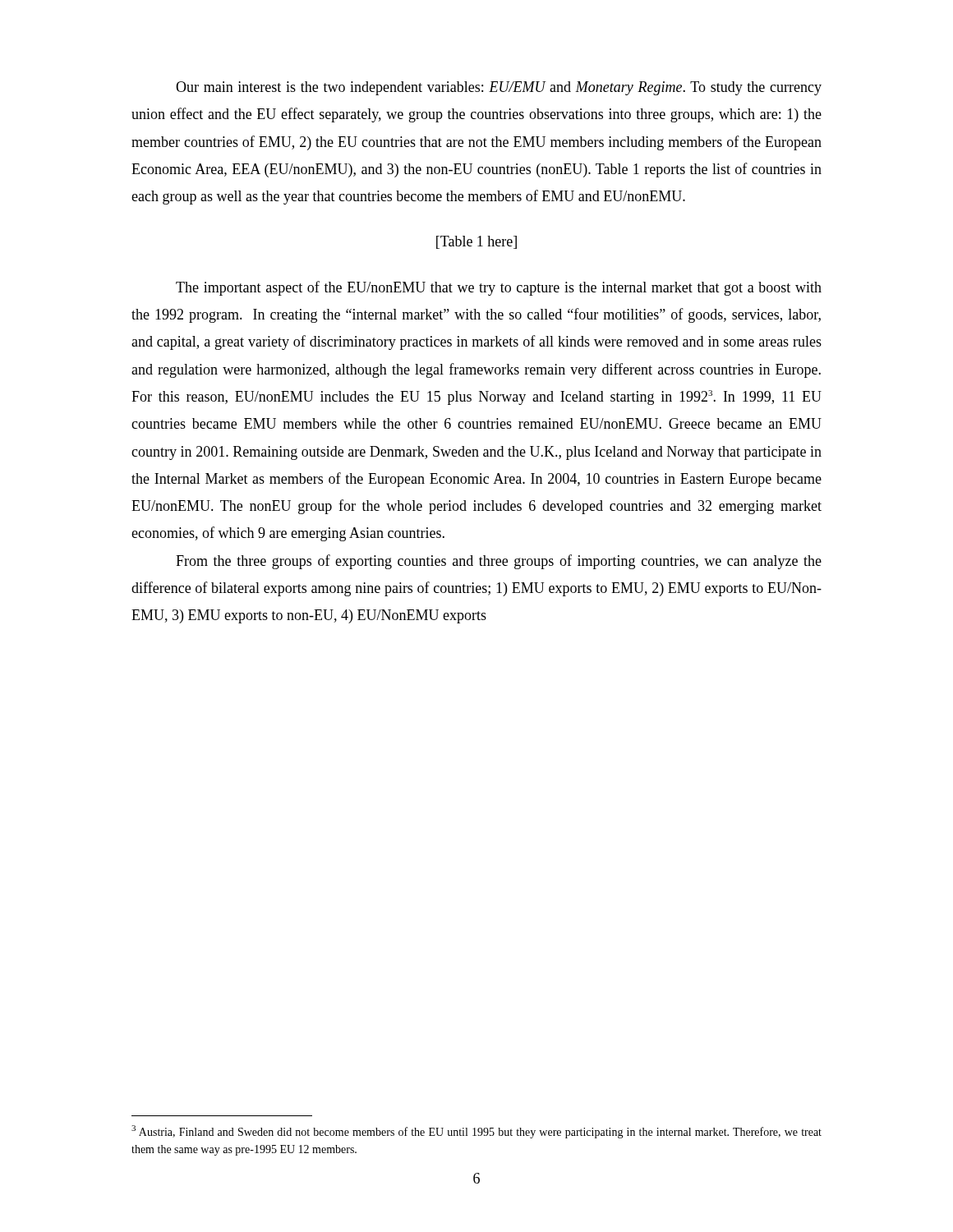Find the region starting "3 Austria, Finland and"

click(476, 1139)
